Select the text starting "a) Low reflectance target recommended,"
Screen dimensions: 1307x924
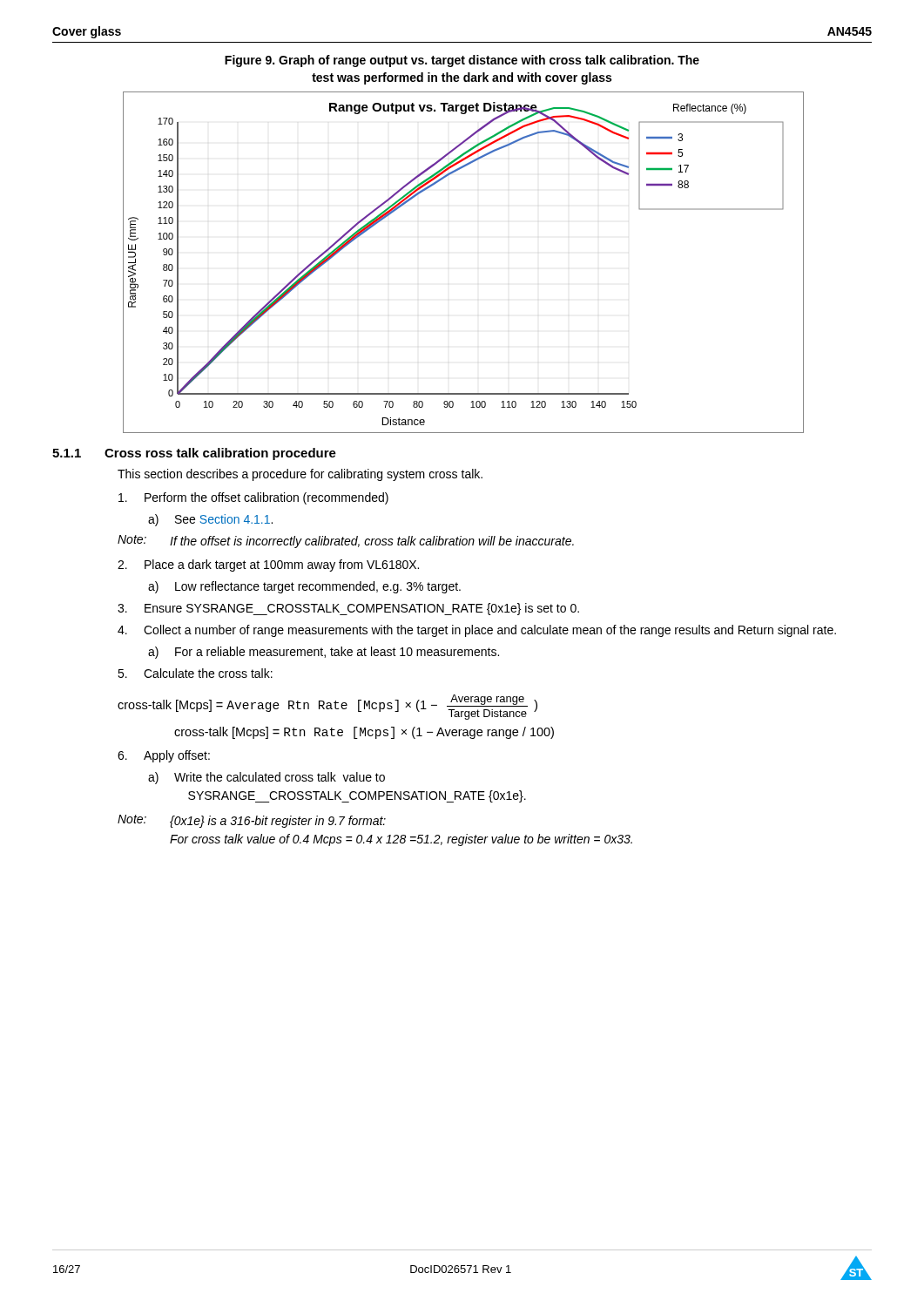point(305,587)
